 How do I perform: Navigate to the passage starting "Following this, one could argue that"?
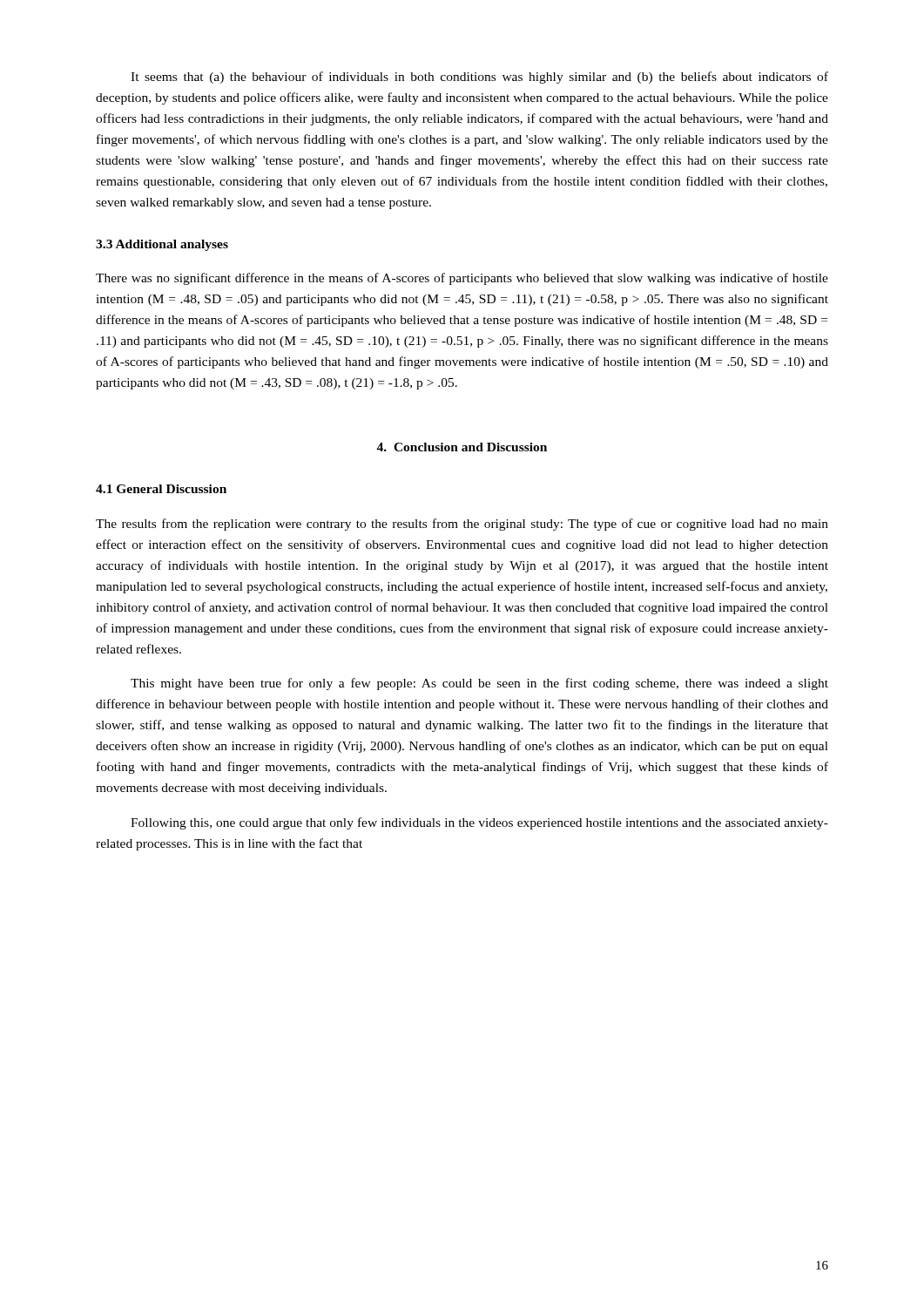(x=462, y=833)
